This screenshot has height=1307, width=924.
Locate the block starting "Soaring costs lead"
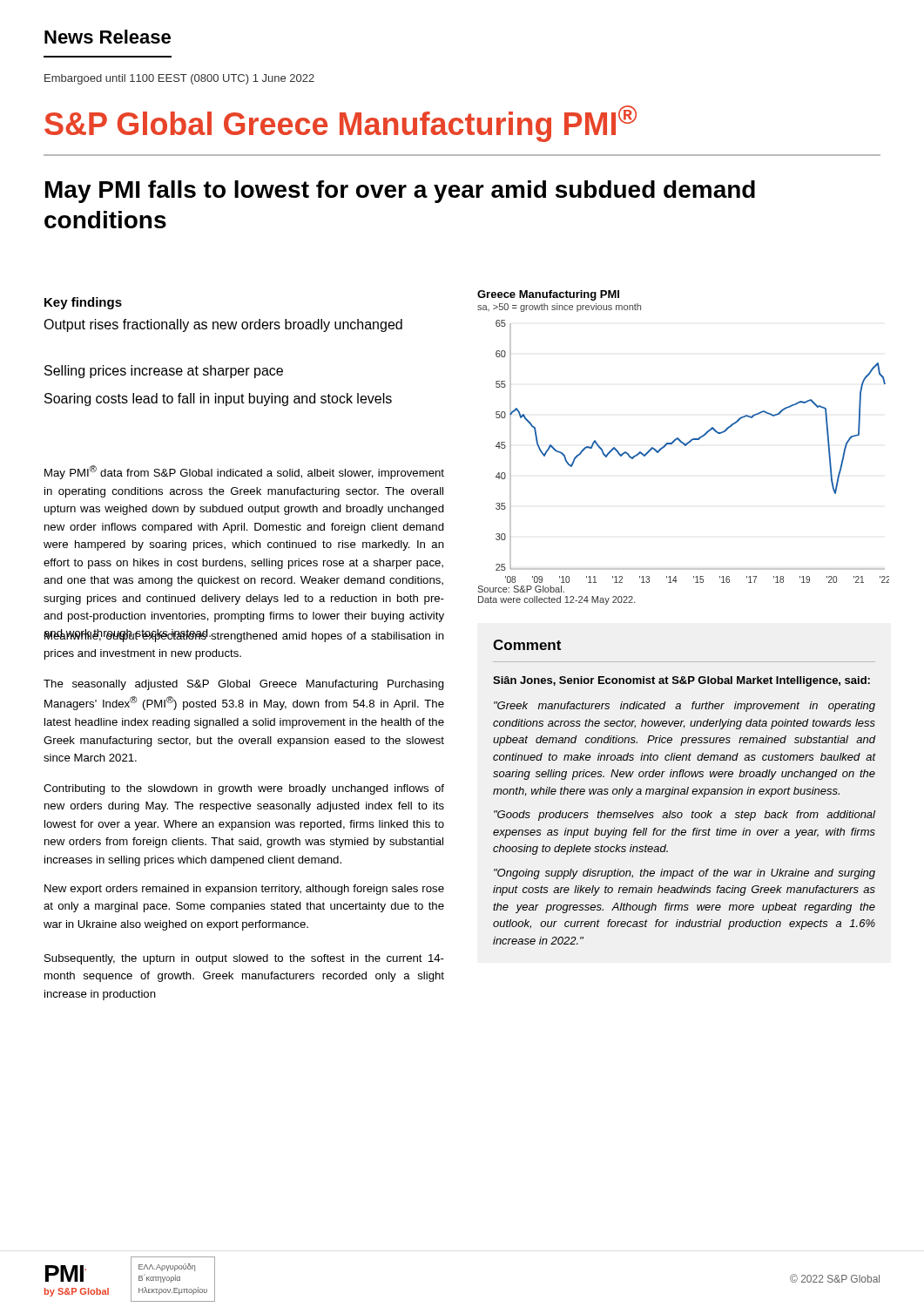click(x=235, y=399)
